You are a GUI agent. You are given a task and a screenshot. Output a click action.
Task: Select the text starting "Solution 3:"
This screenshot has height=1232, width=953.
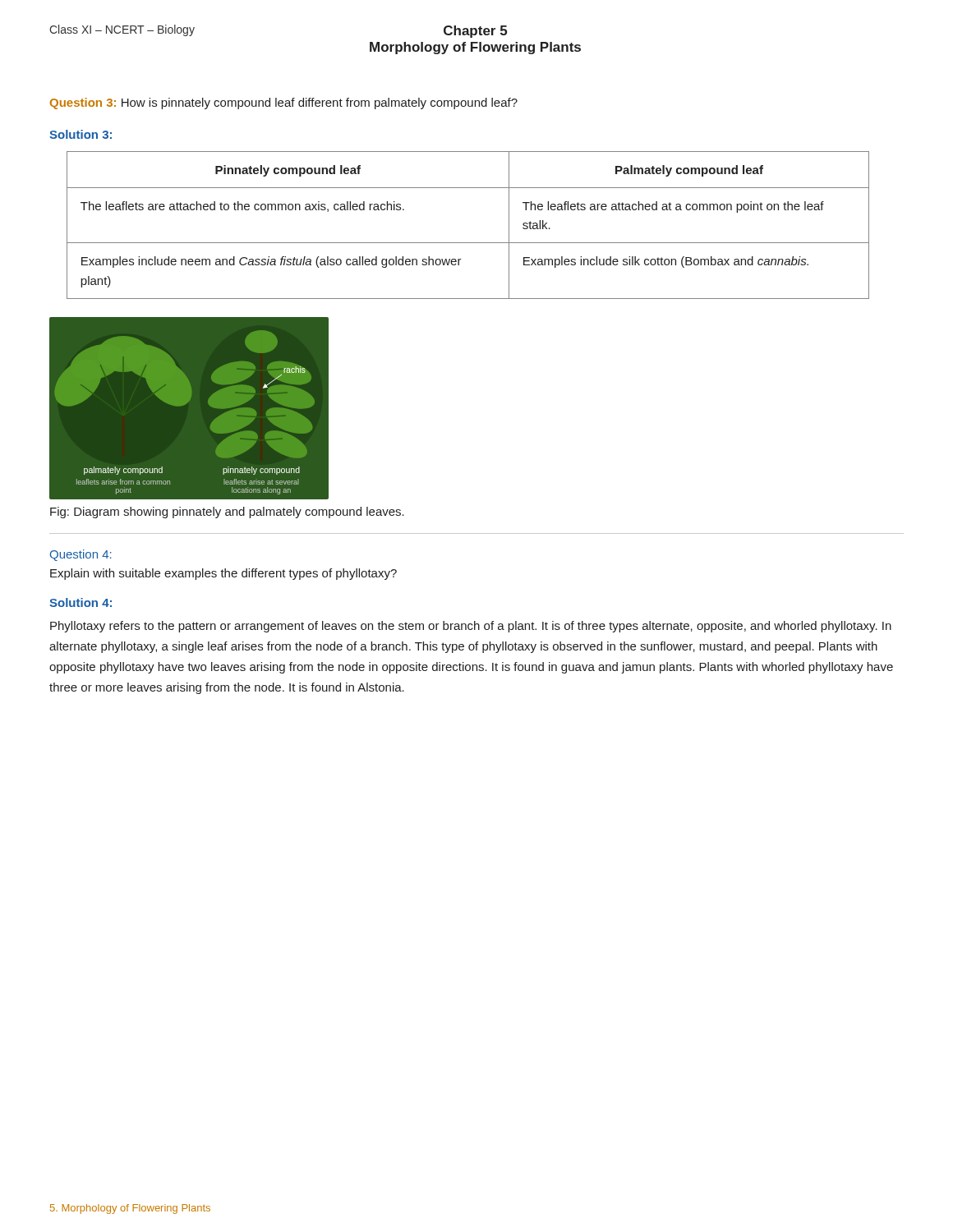(81, 134)
